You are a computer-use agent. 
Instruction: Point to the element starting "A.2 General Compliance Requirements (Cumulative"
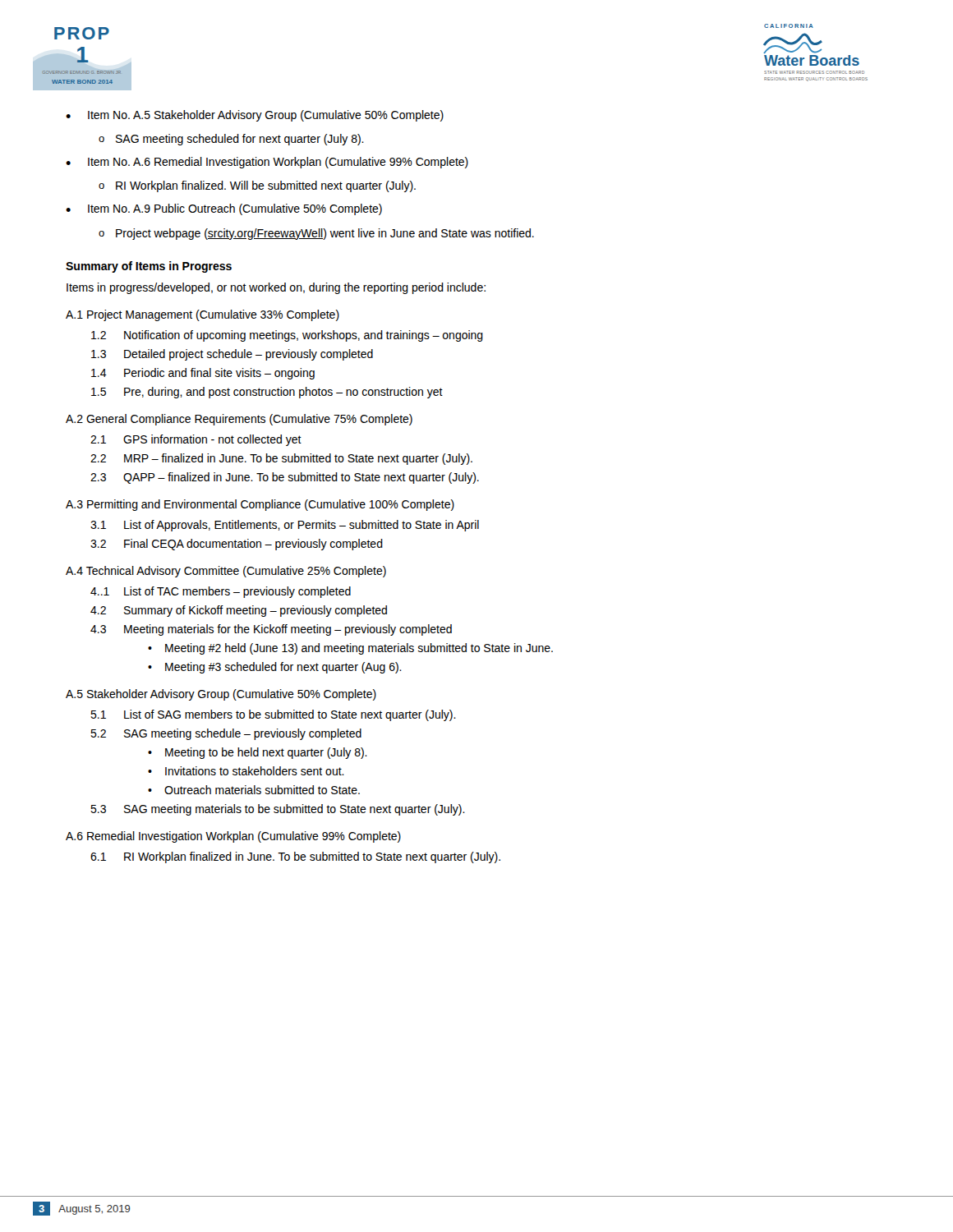point(468,448)
